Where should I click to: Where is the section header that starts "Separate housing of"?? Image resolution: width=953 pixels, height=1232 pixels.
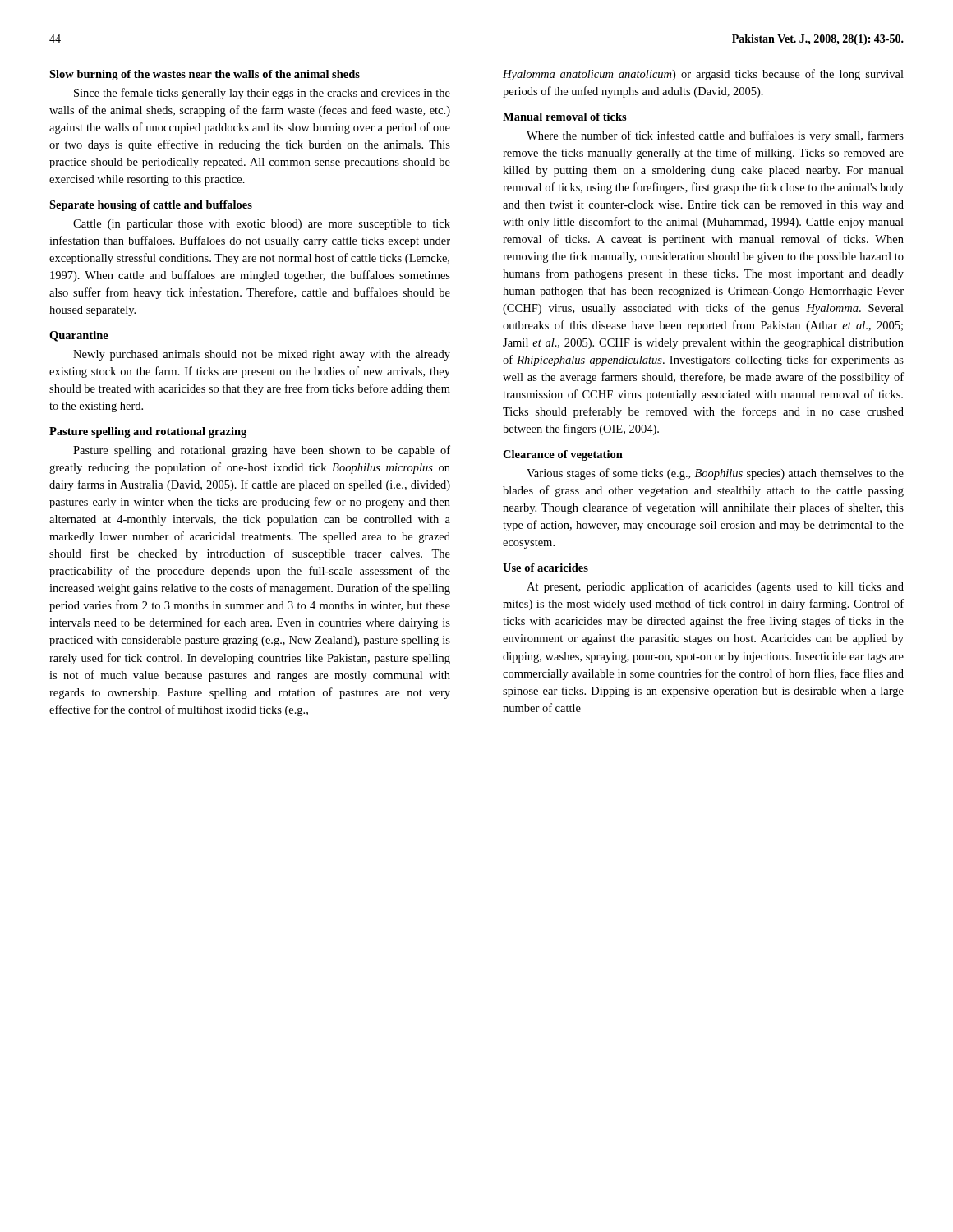[x=151, y=205]
